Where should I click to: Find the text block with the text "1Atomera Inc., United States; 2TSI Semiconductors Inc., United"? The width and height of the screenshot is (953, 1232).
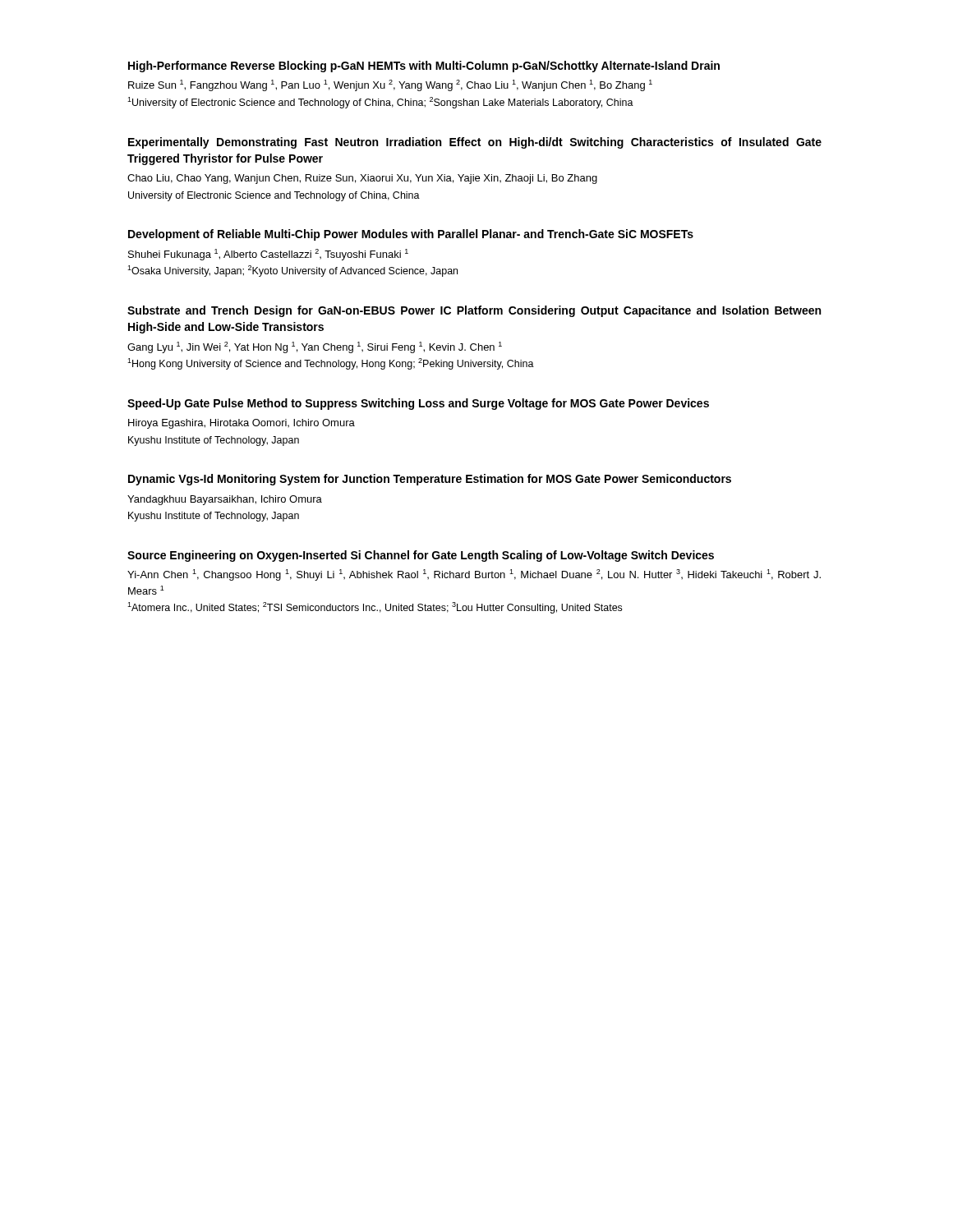click(x=375, y=607)
